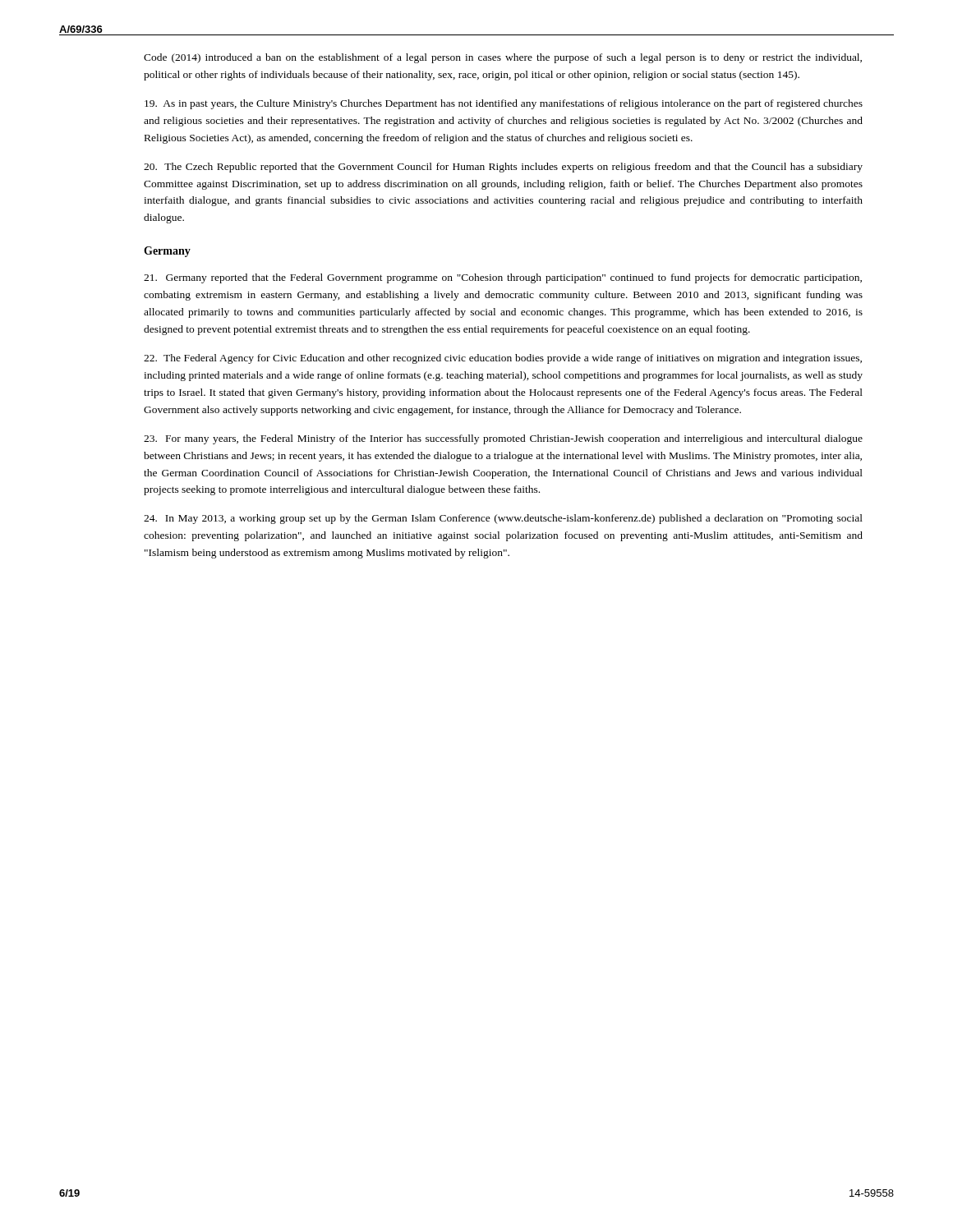Navigate to the element starting "The Federal Agency for Civic Education and other"

[503, 383]
